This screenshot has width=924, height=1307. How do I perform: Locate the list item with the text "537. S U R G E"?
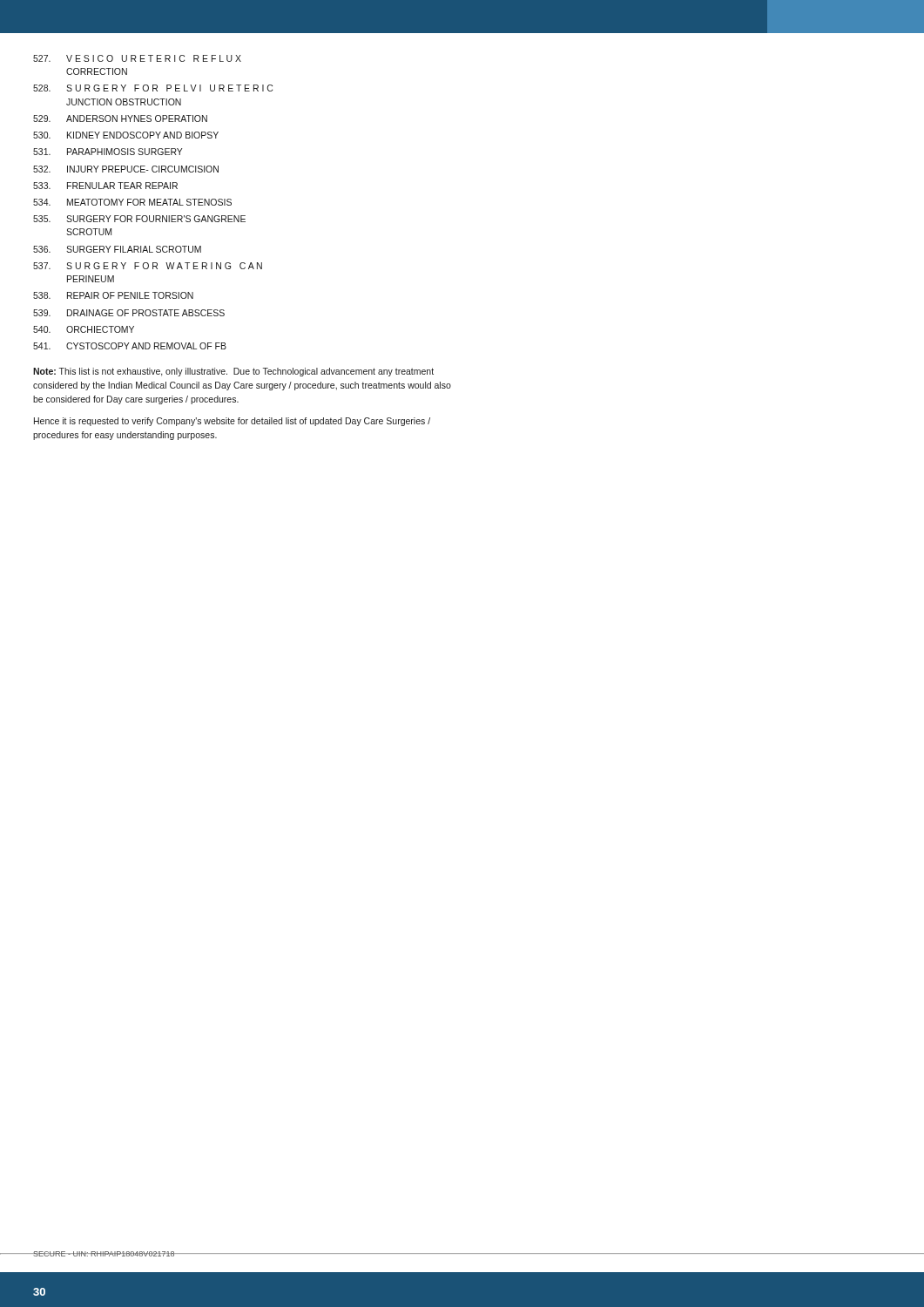pos(242,273)
